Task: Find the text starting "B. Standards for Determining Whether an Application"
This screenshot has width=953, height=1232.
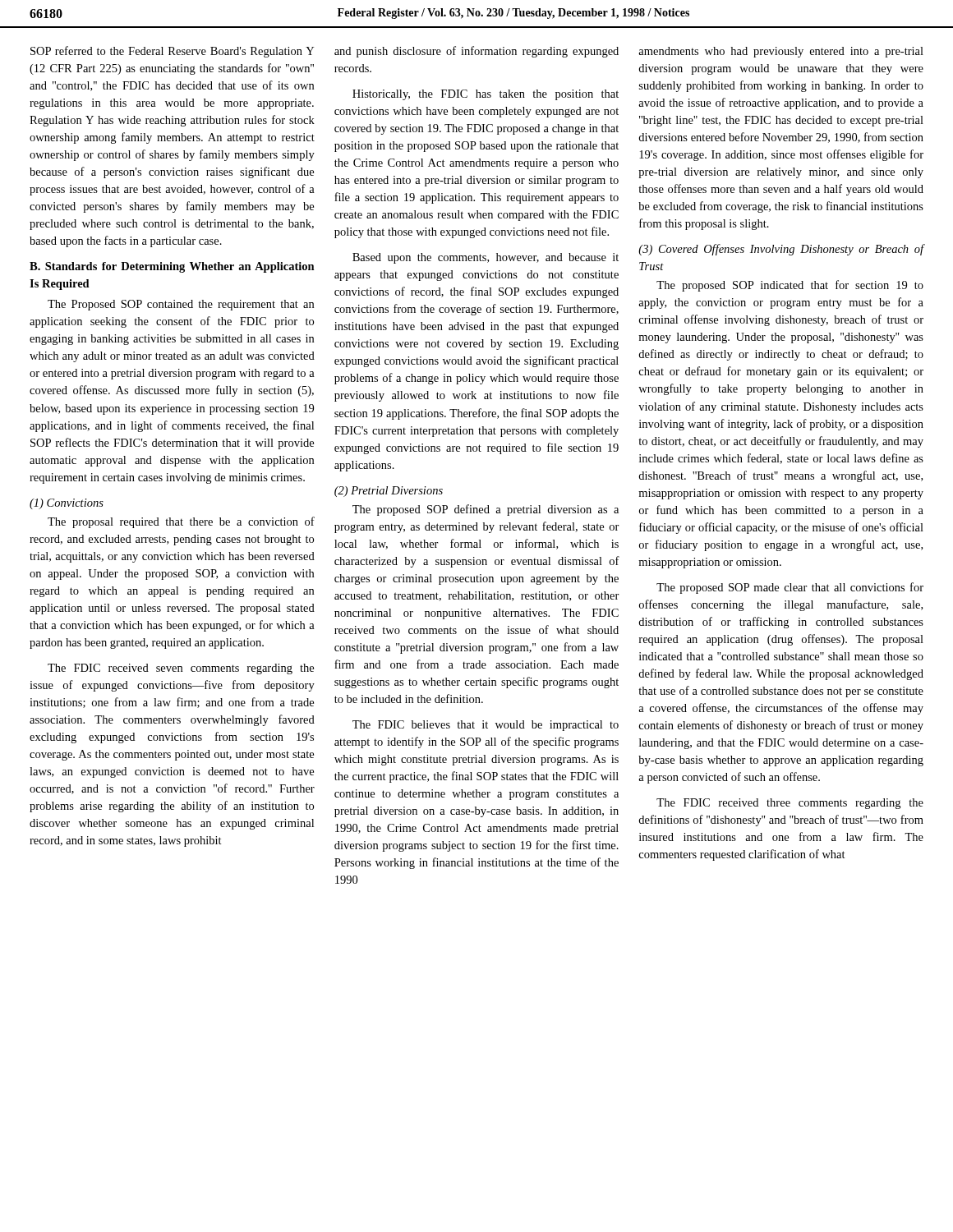Action: [172, 275]
